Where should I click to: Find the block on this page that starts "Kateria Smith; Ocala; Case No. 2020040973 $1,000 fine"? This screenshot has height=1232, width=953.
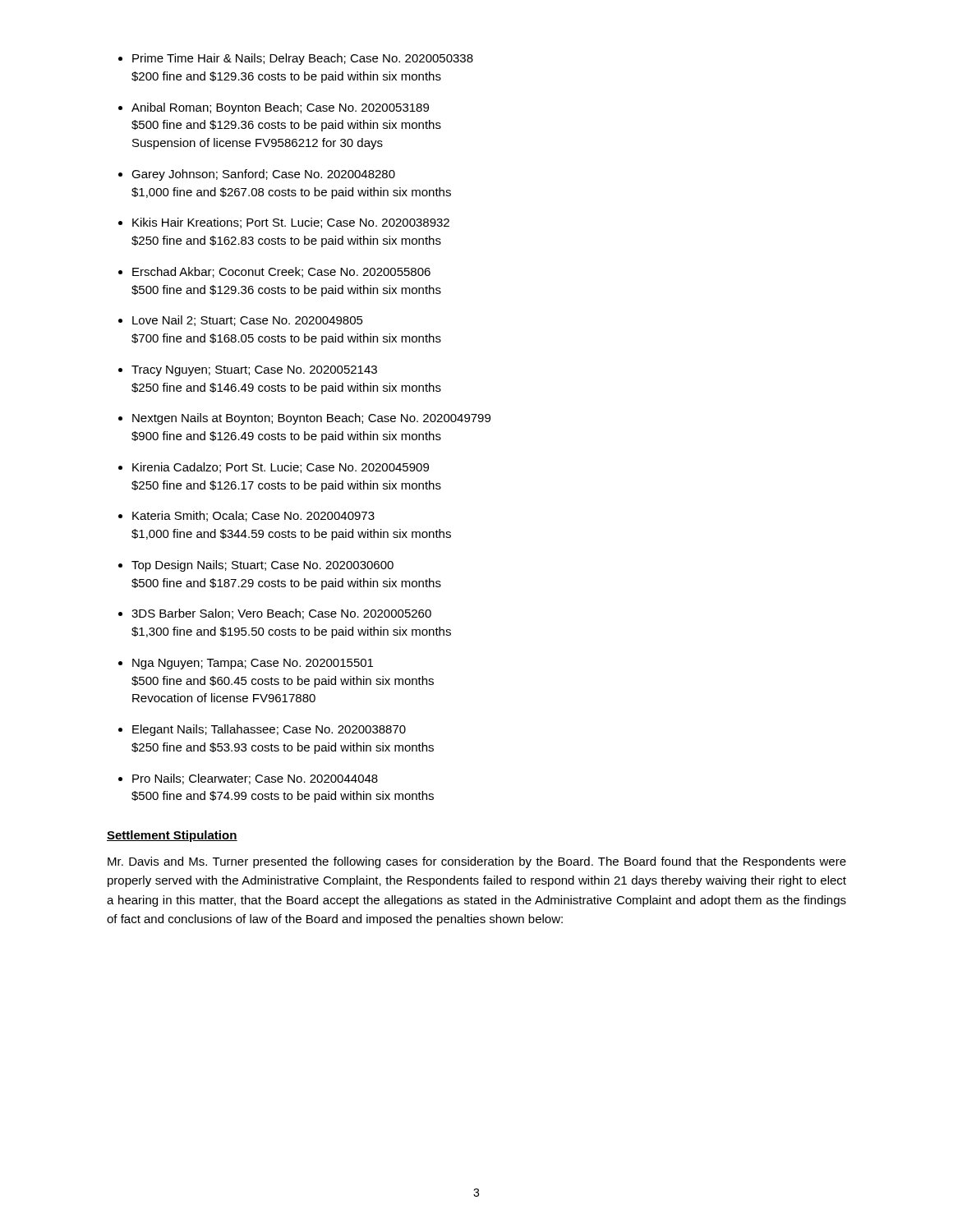291,525
